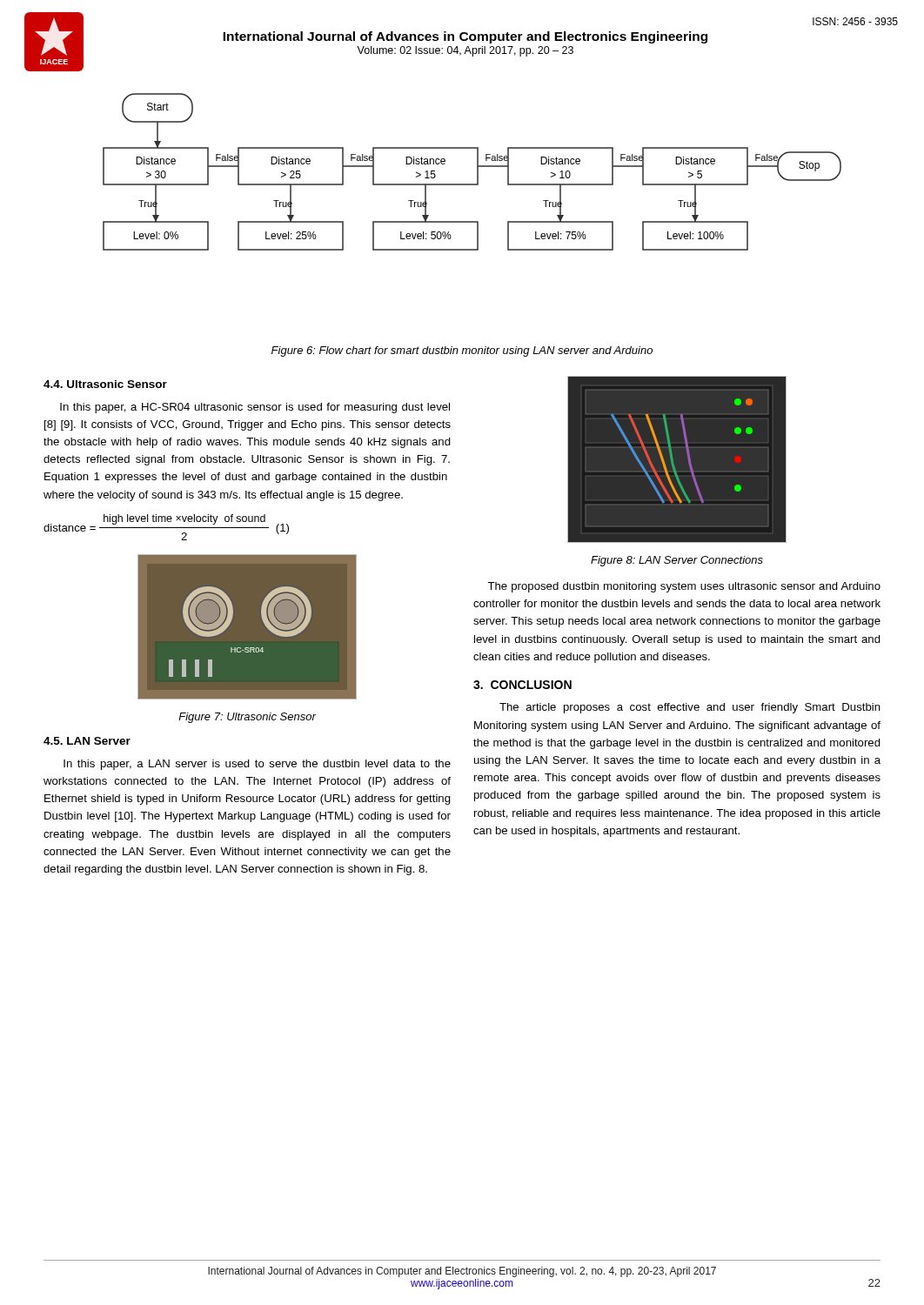924x1305 pixels.
Task: Find the formula with the text "distance = high level time ×velocity of"
Action: pyautogui.click(x=167, y=528)
